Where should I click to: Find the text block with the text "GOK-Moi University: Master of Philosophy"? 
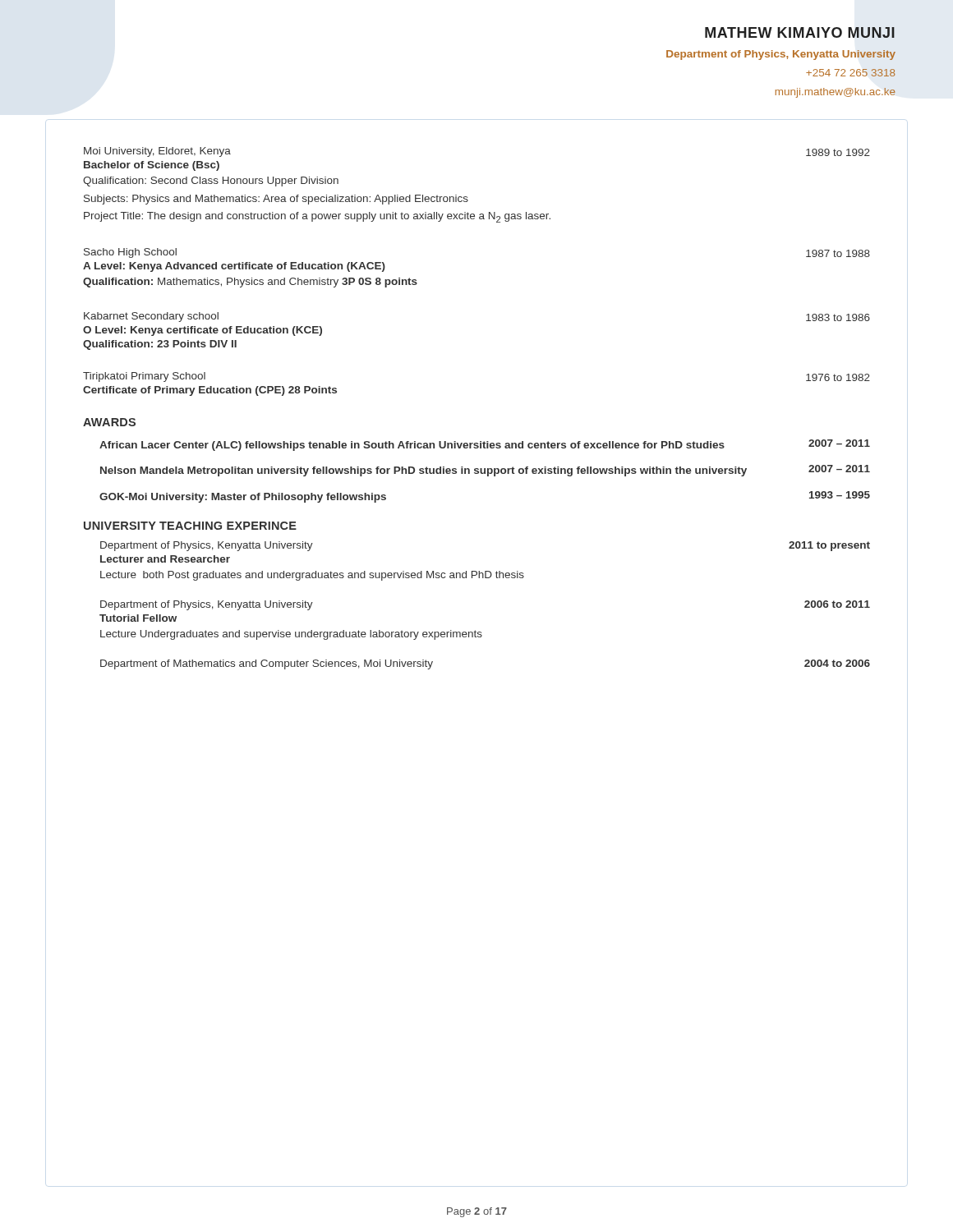(244, 496)
